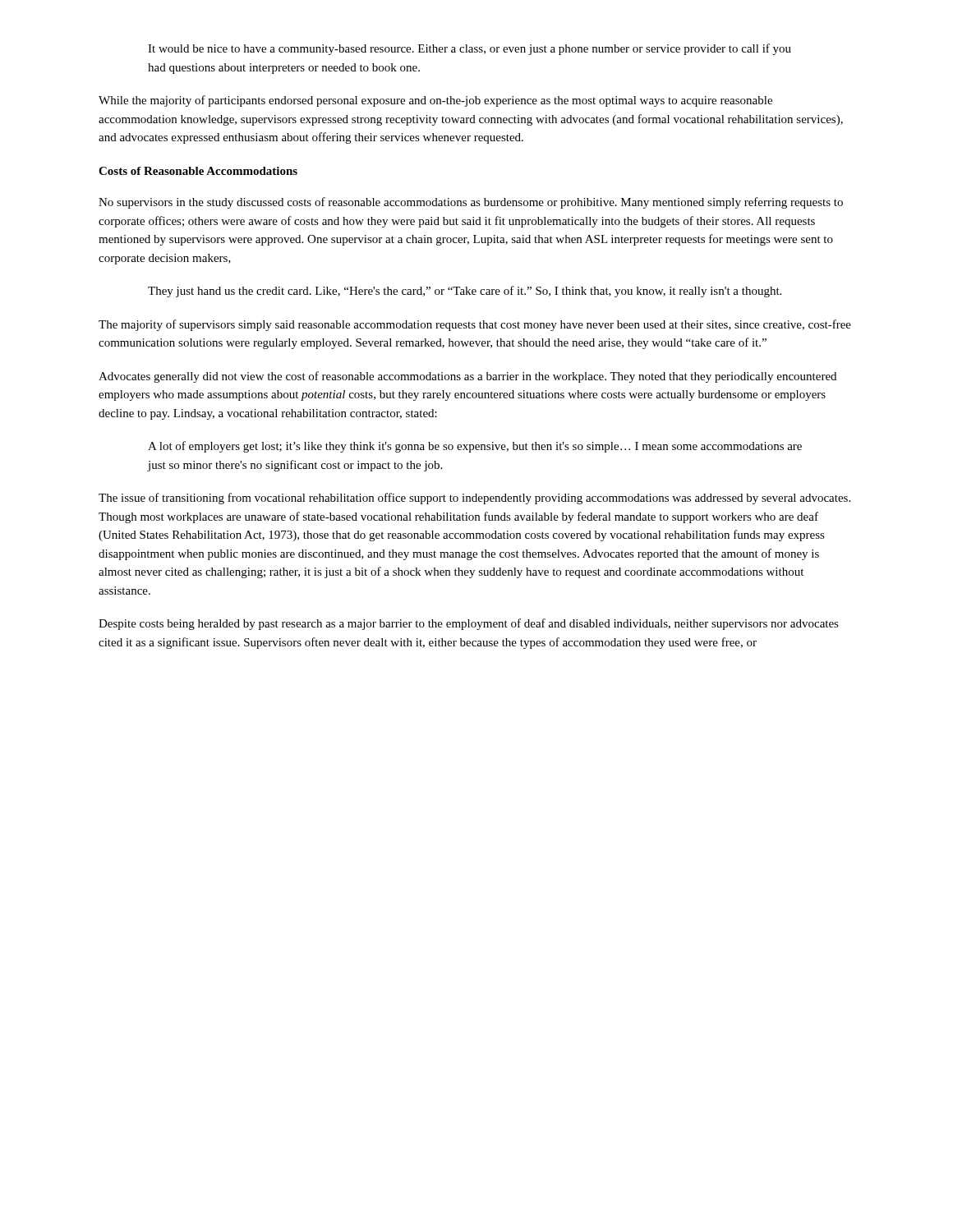Locate the block of text that opens with "The majority of supervisors simply"

(476, 334)
